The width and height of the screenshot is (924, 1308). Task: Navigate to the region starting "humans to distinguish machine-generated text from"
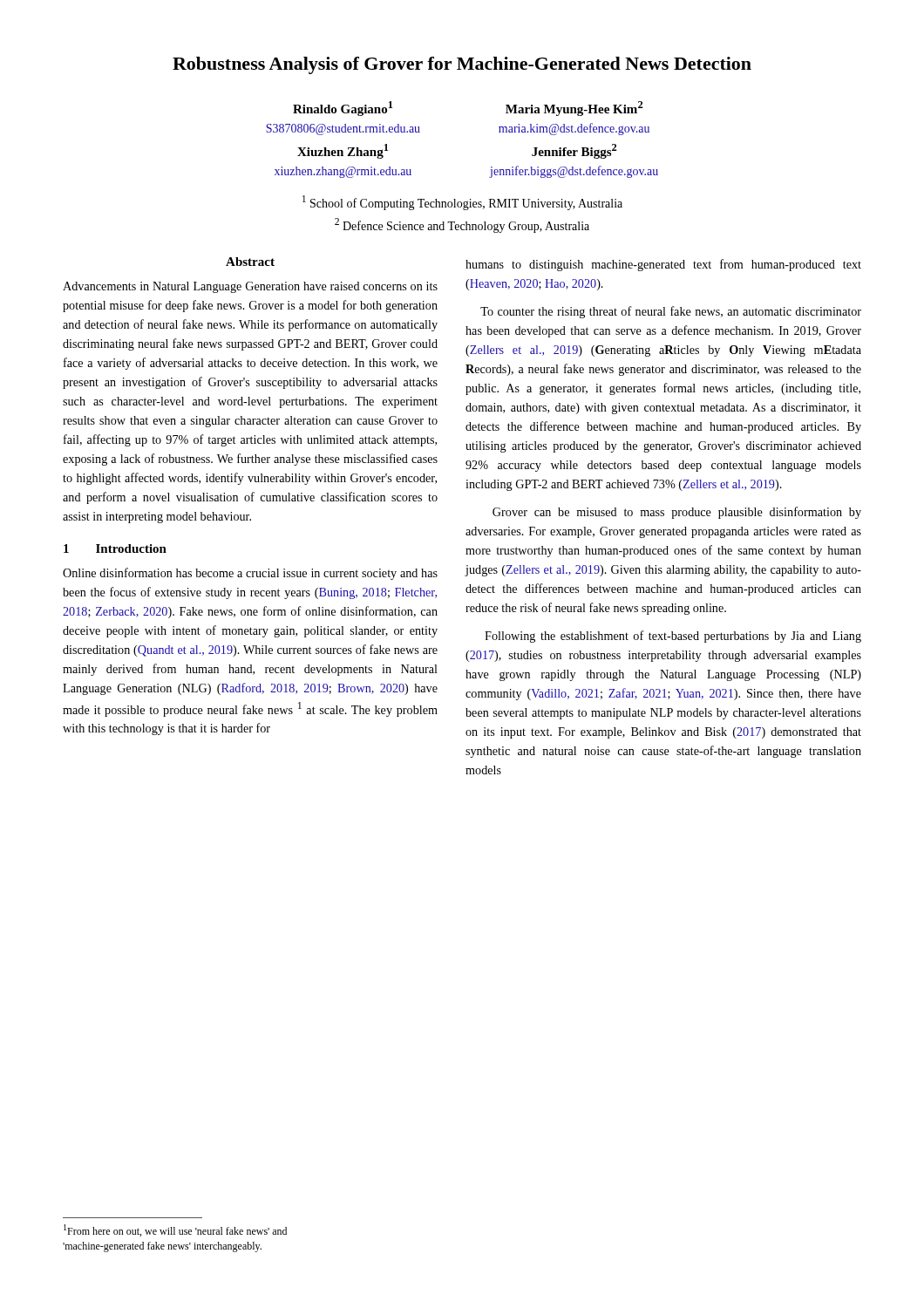[x=663, y=274]
